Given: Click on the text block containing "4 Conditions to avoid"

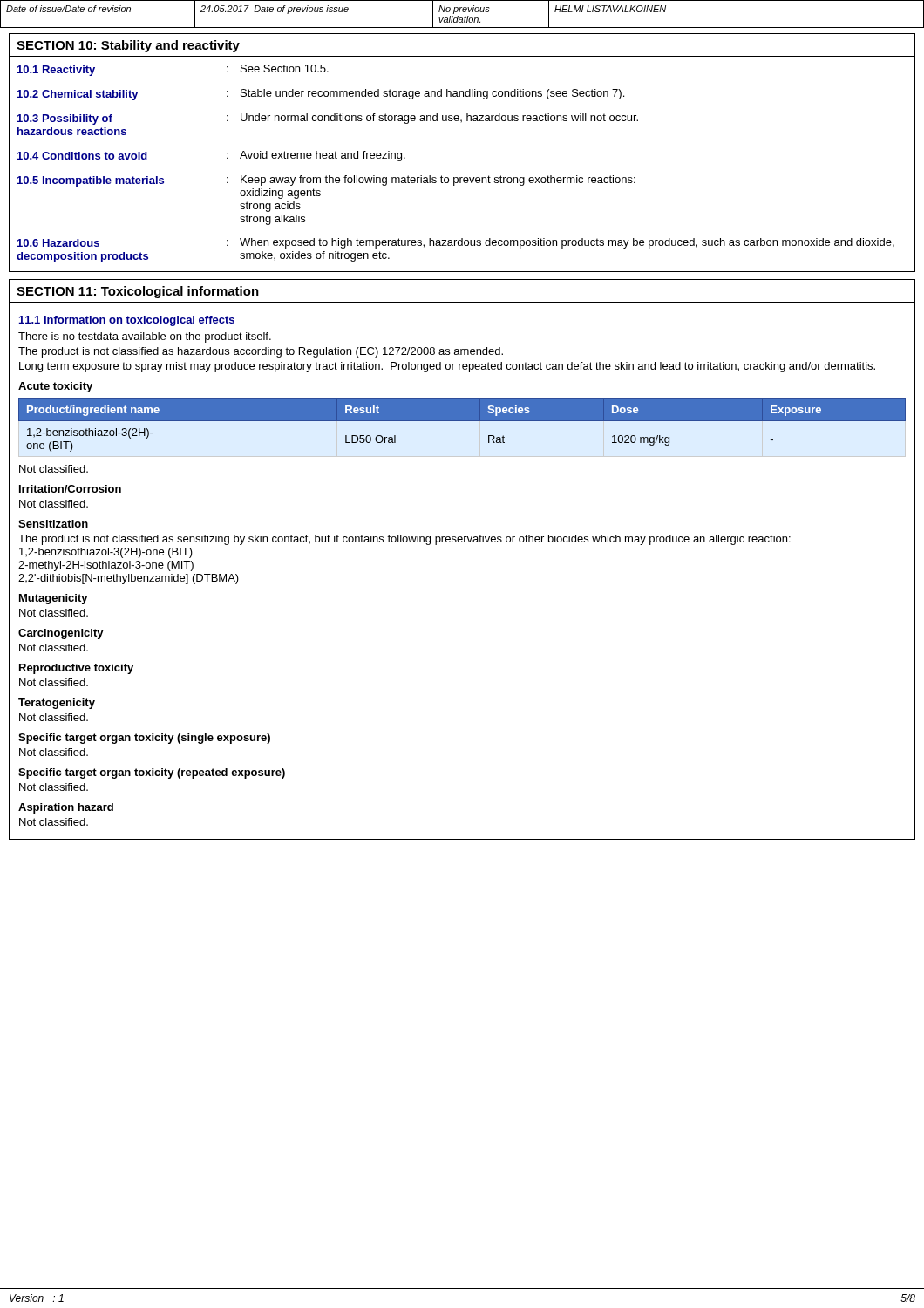Looking at the screenshot, I should coord(83,156).
